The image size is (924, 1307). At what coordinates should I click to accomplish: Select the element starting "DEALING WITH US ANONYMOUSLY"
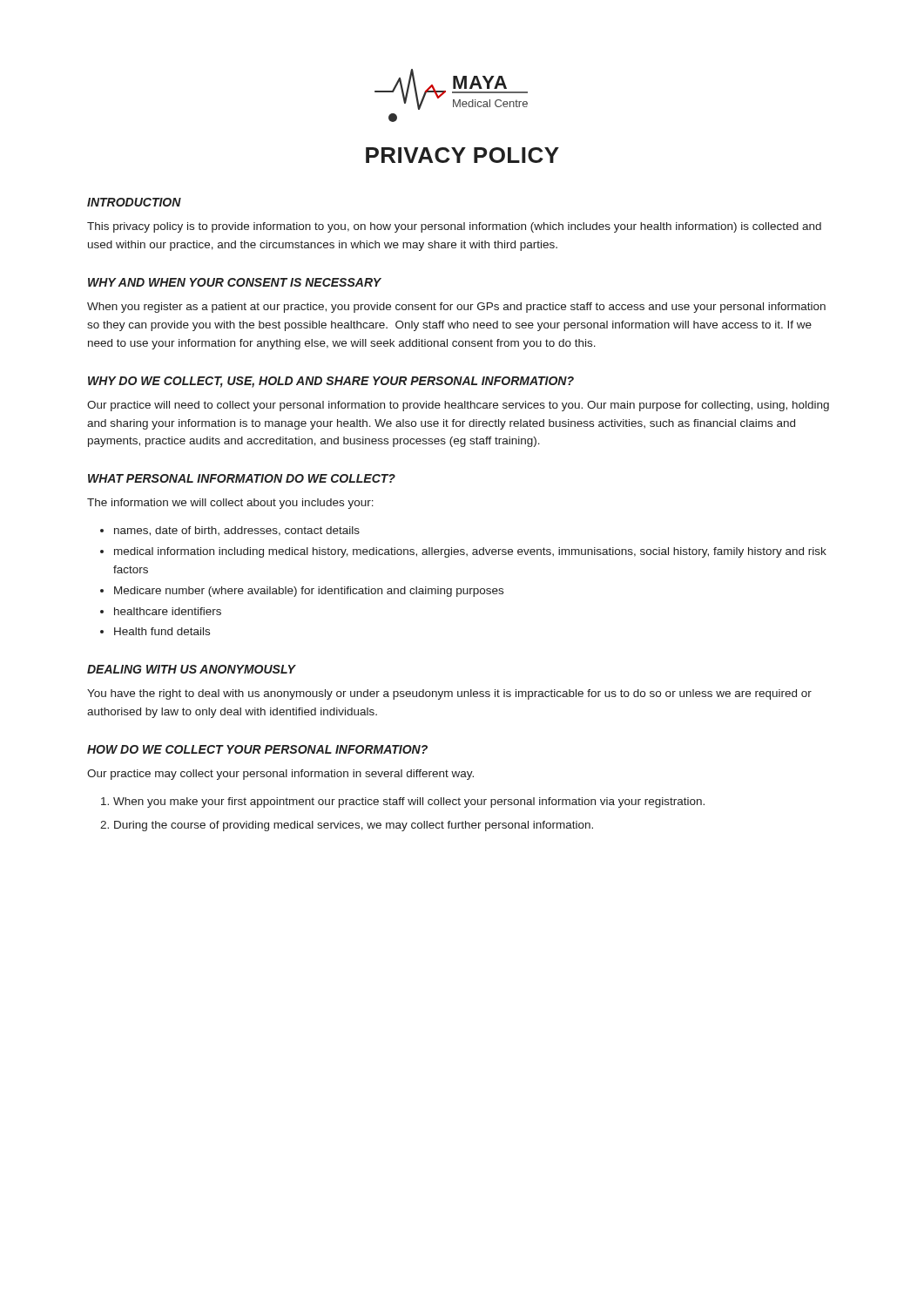coord(191,669)
